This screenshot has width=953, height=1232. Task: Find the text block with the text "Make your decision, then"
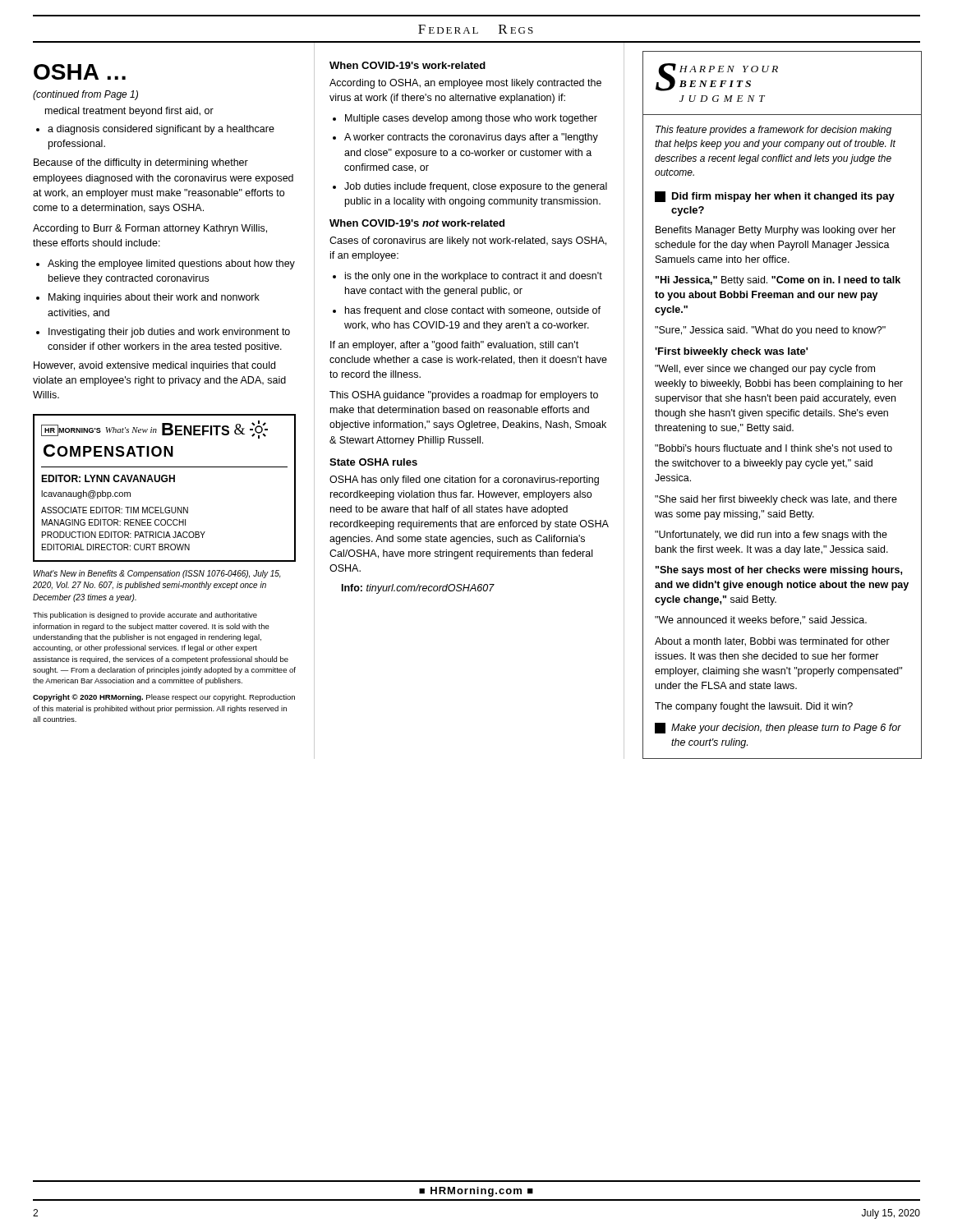pos(786,735)
